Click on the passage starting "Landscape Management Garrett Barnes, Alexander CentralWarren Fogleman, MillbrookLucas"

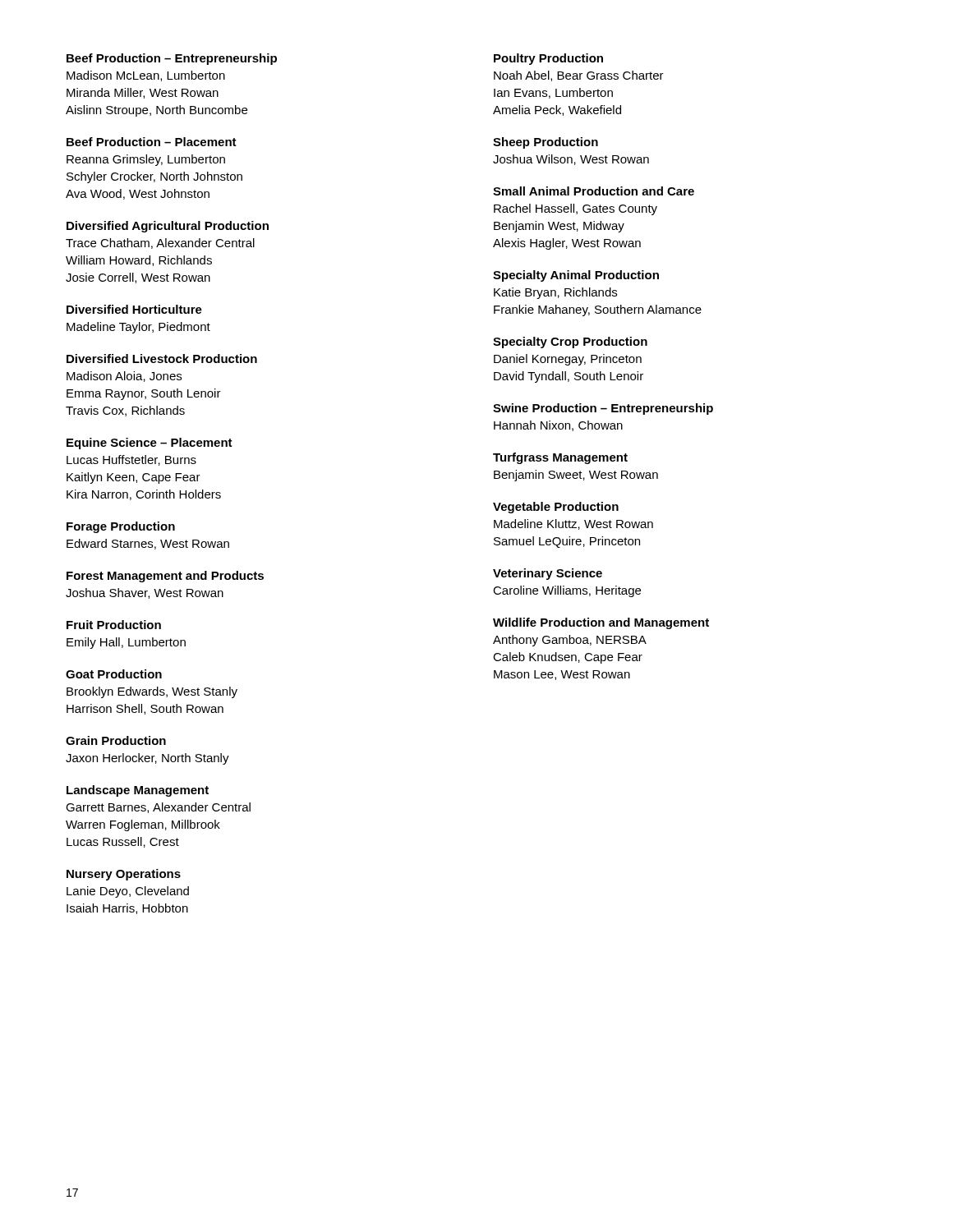point(138,791)
